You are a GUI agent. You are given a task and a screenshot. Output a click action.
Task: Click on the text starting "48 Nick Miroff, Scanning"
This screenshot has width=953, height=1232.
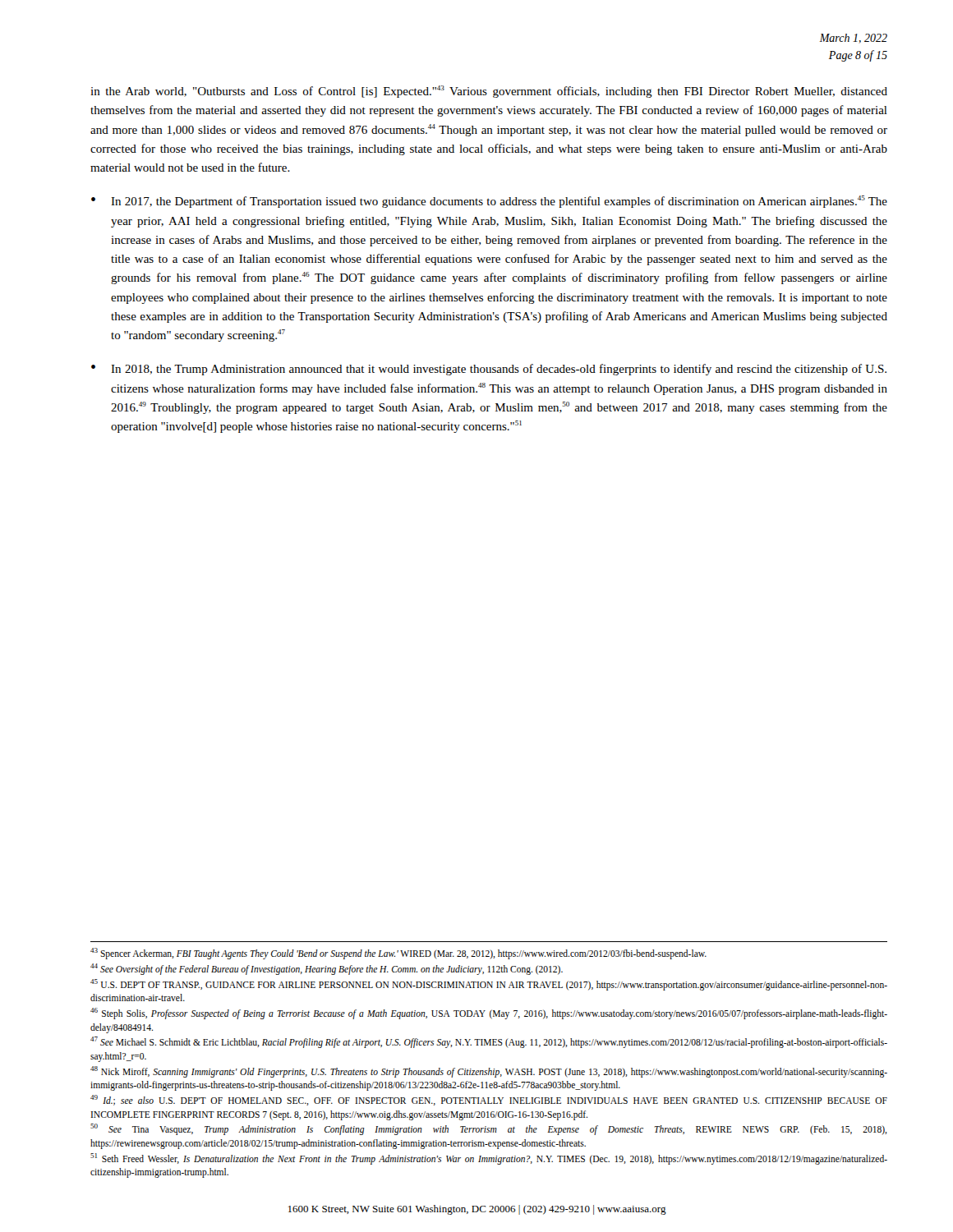click(x=489, y=1078)
